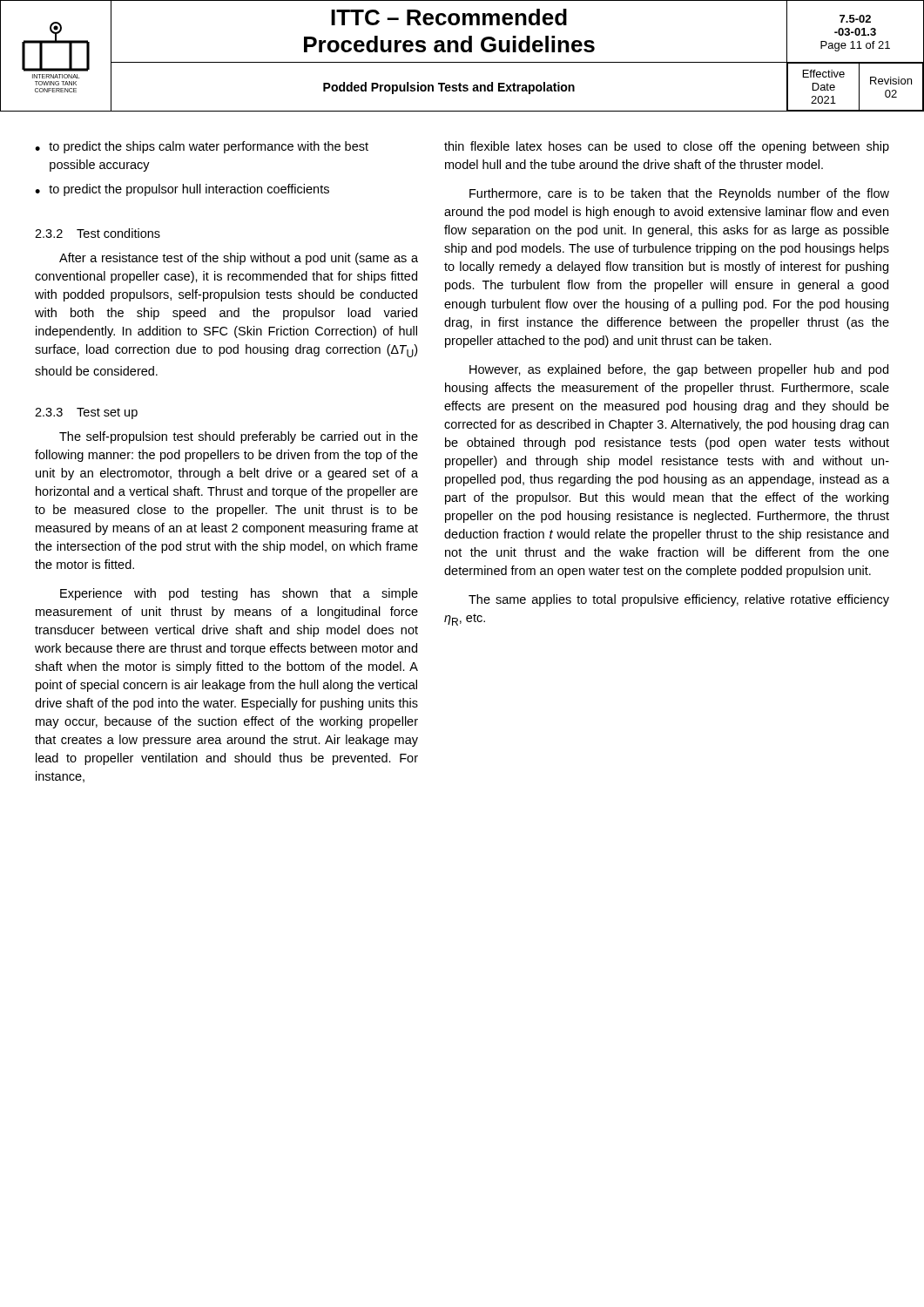Select the element starting "After a resistance"
Viewport: 924px width, 1307px height.
[226, 315]
